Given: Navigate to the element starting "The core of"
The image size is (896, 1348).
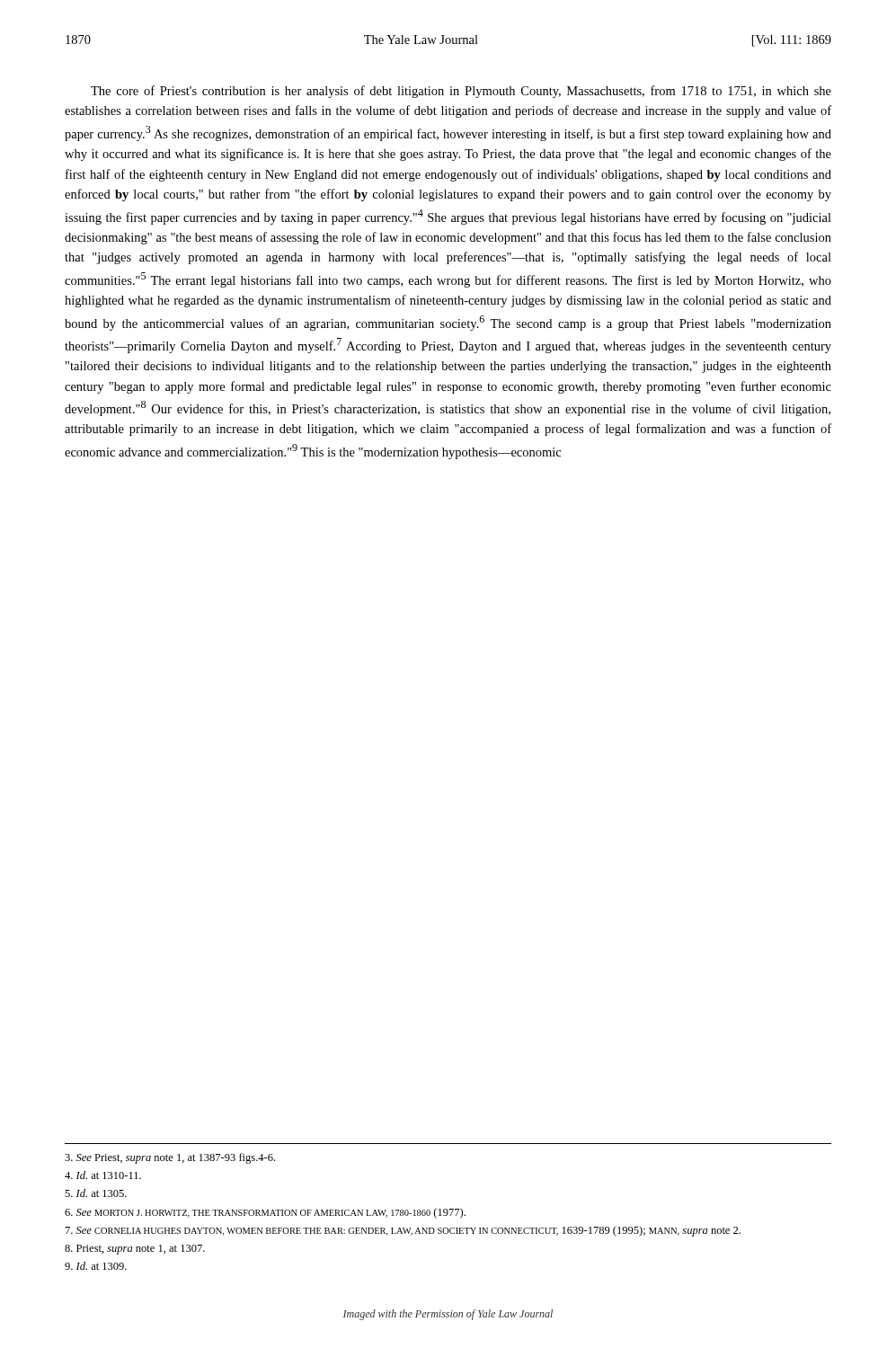Looking at the screenshot, I should click(448, 271).
